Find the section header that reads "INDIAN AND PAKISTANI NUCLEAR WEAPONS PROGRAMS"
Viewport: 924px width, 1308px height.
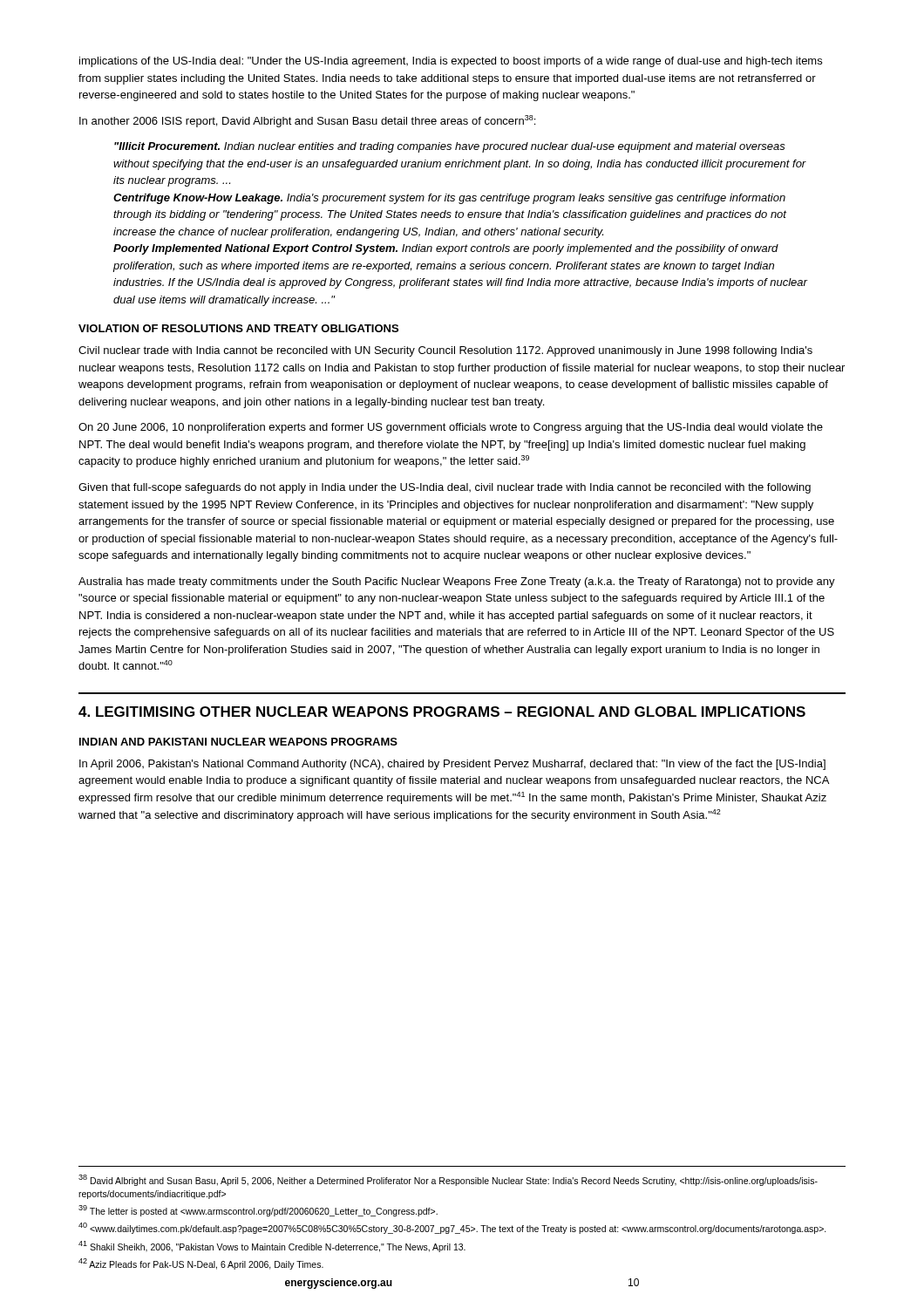[x=238, y=742]
